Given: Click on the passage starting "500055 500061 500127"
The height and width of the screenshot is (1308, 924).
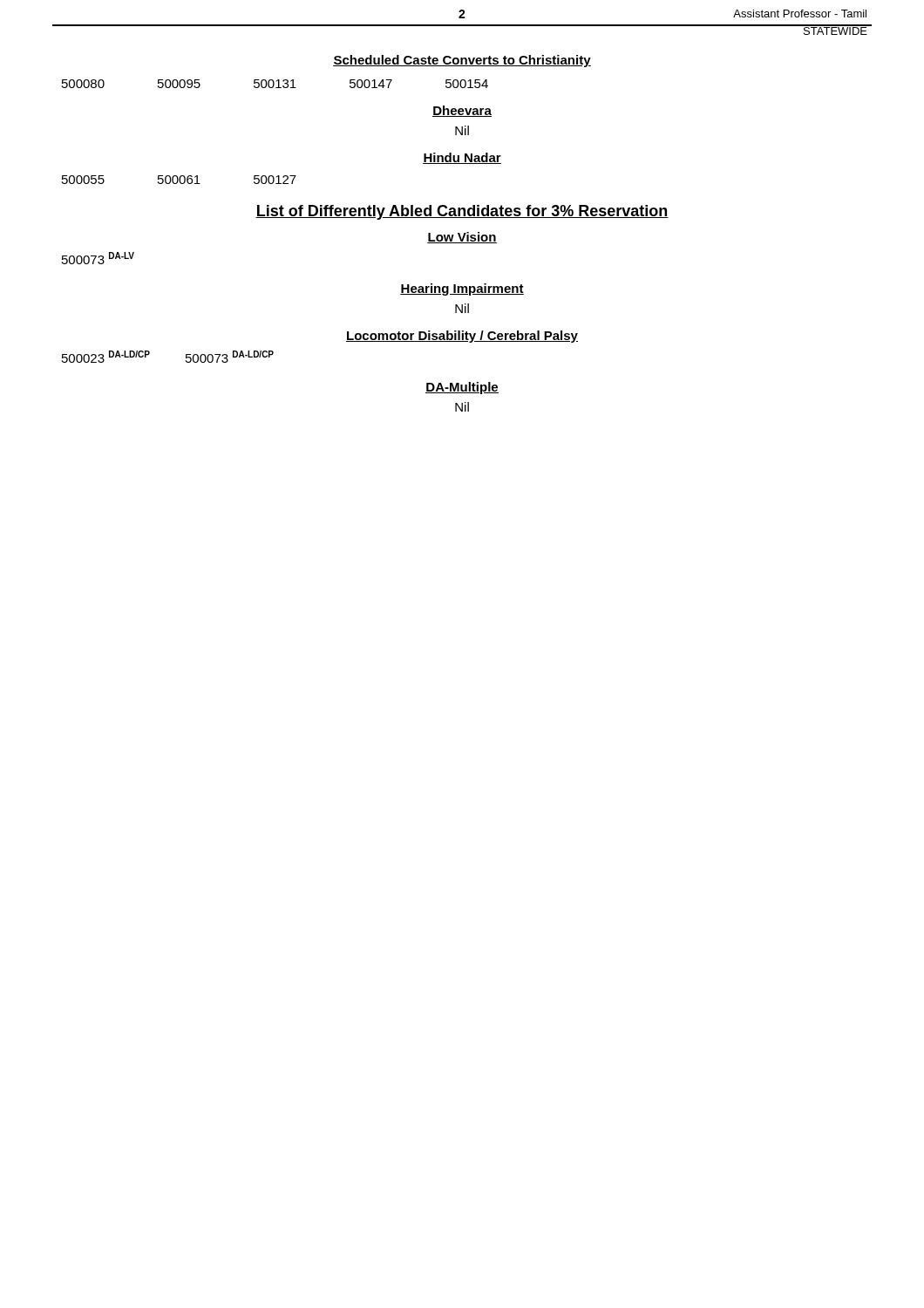Looking at the screenshot, I should (179, 179).
